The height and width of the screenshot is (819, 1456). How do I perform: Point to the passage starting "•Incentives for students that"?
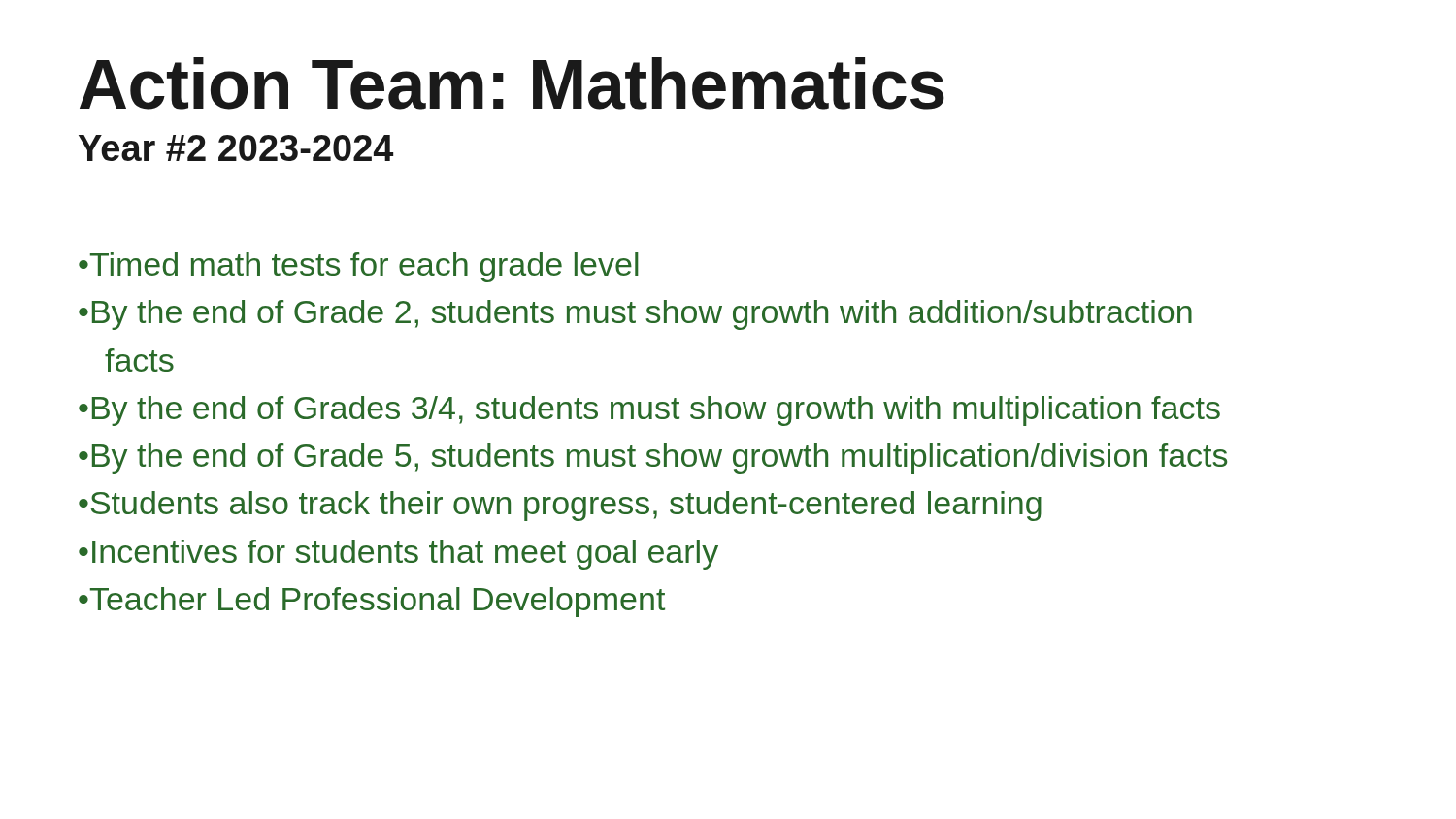(709, 552)
